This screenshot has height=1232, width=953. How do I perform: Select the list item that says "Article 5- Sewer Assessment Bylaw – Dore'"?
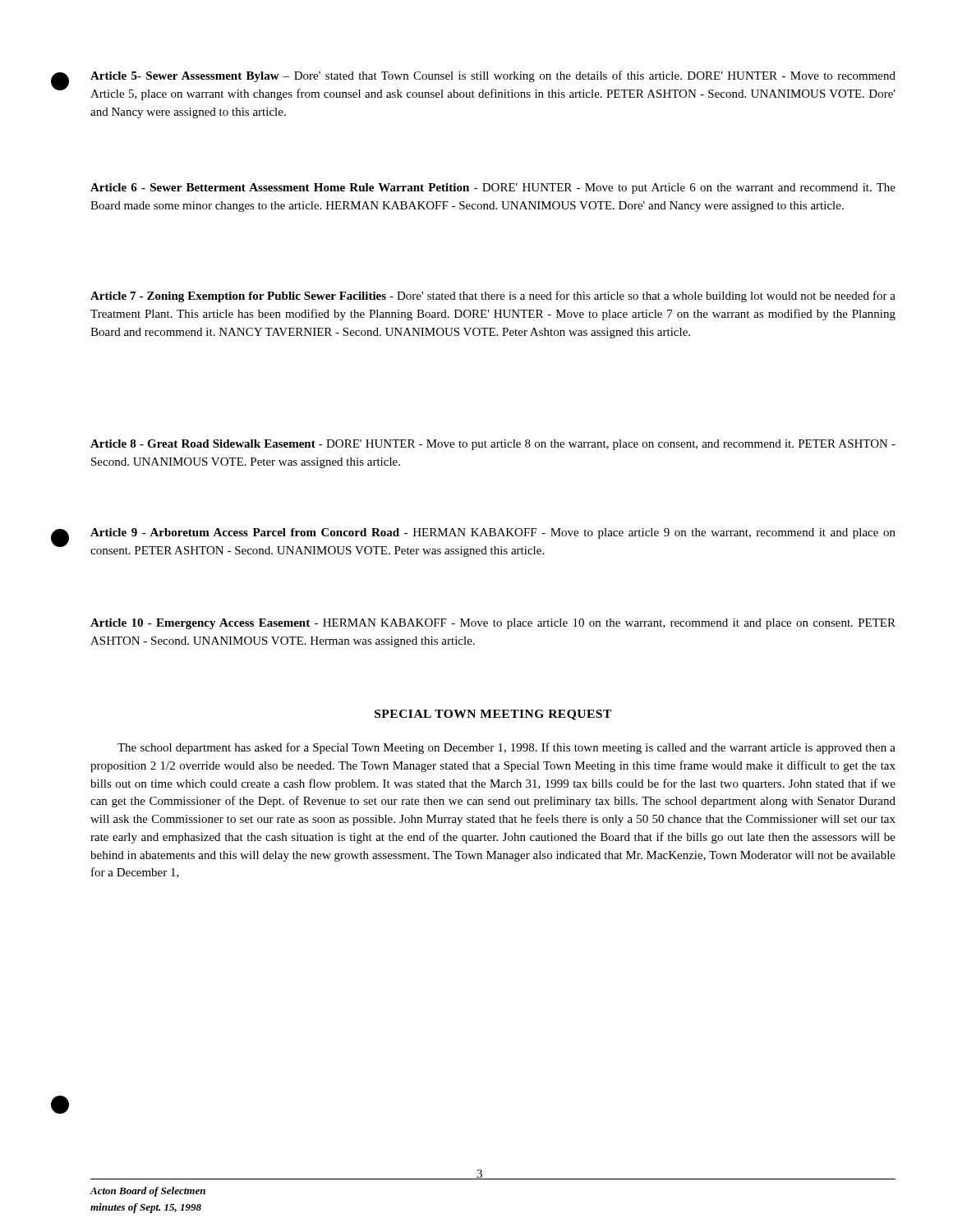[x=493, y=93]
